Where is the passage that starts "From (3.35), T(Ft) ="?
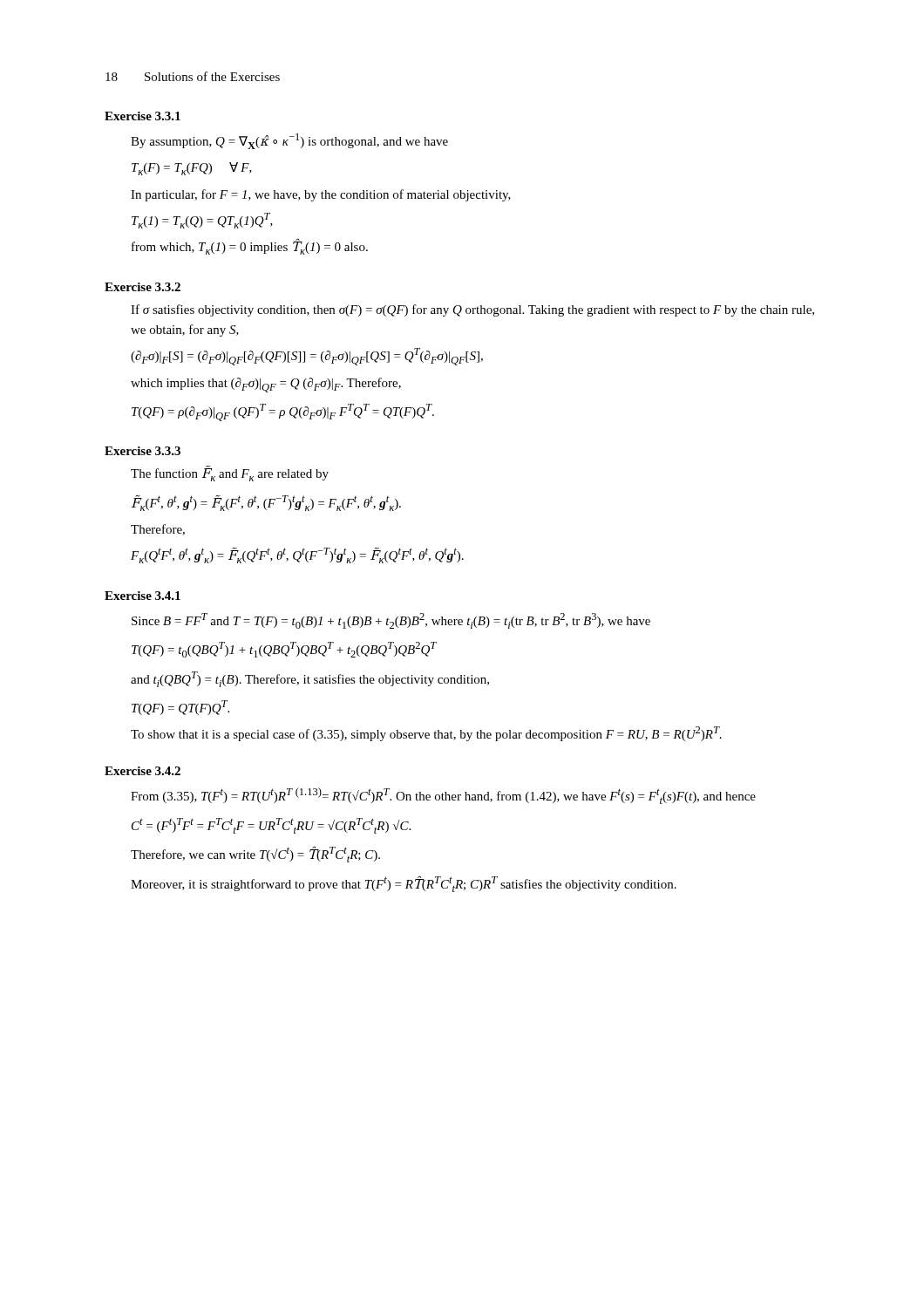 click(443, 796)
